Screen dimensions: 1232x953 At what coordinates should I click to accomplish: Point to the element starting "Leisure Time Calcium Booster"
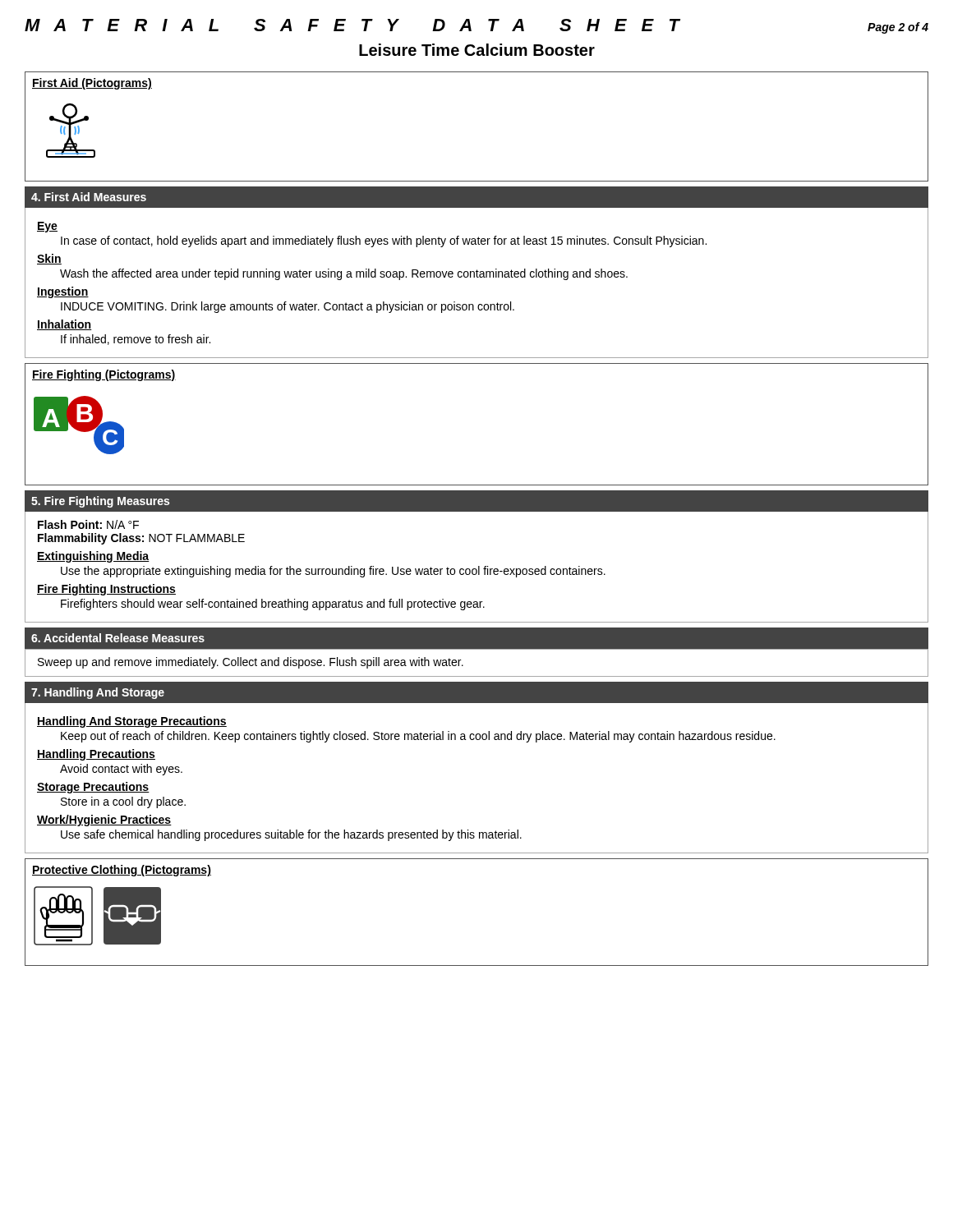click(476, 50)
